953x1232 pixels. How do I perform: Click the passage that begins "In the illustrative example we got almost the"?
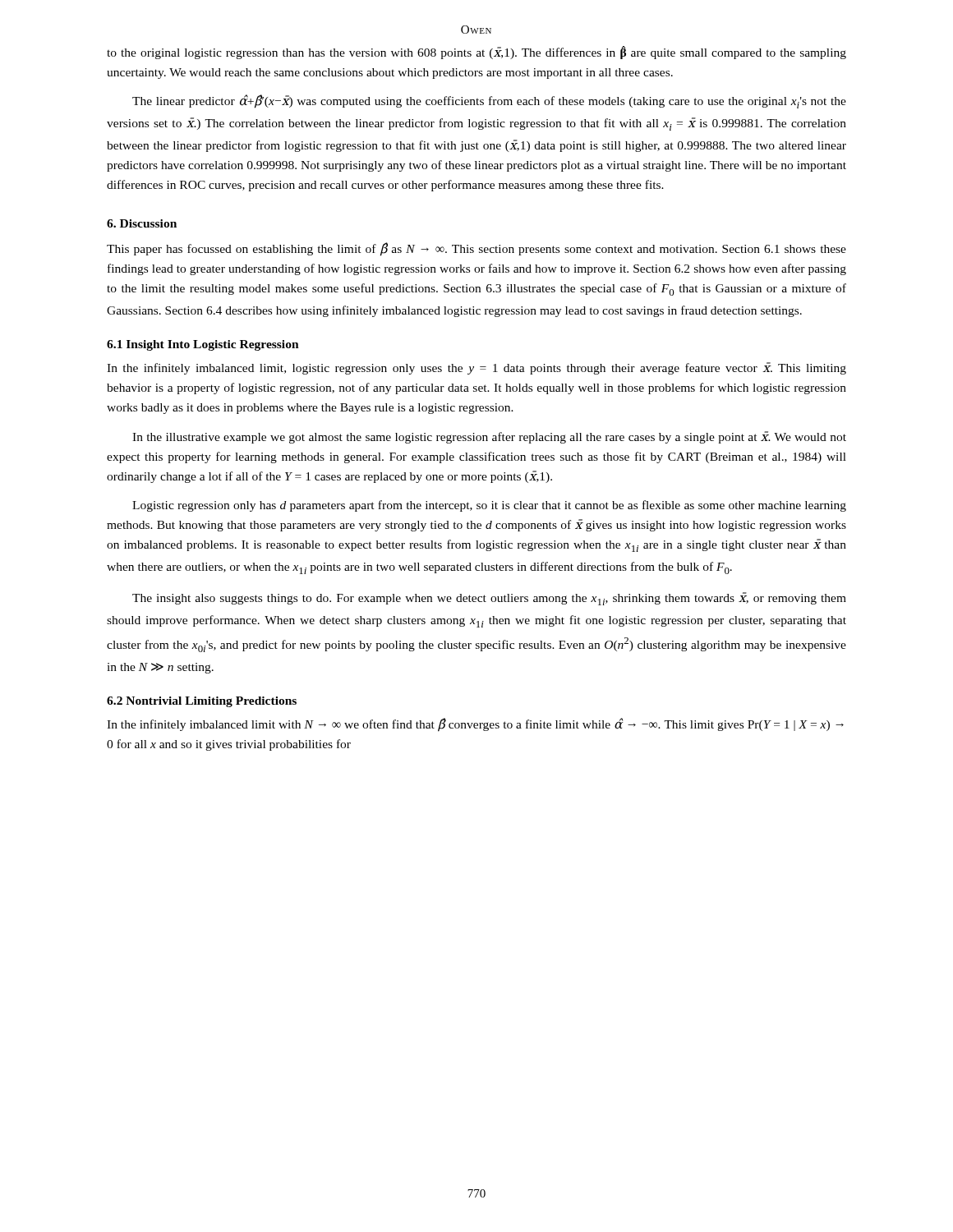(x=476, y=456)
